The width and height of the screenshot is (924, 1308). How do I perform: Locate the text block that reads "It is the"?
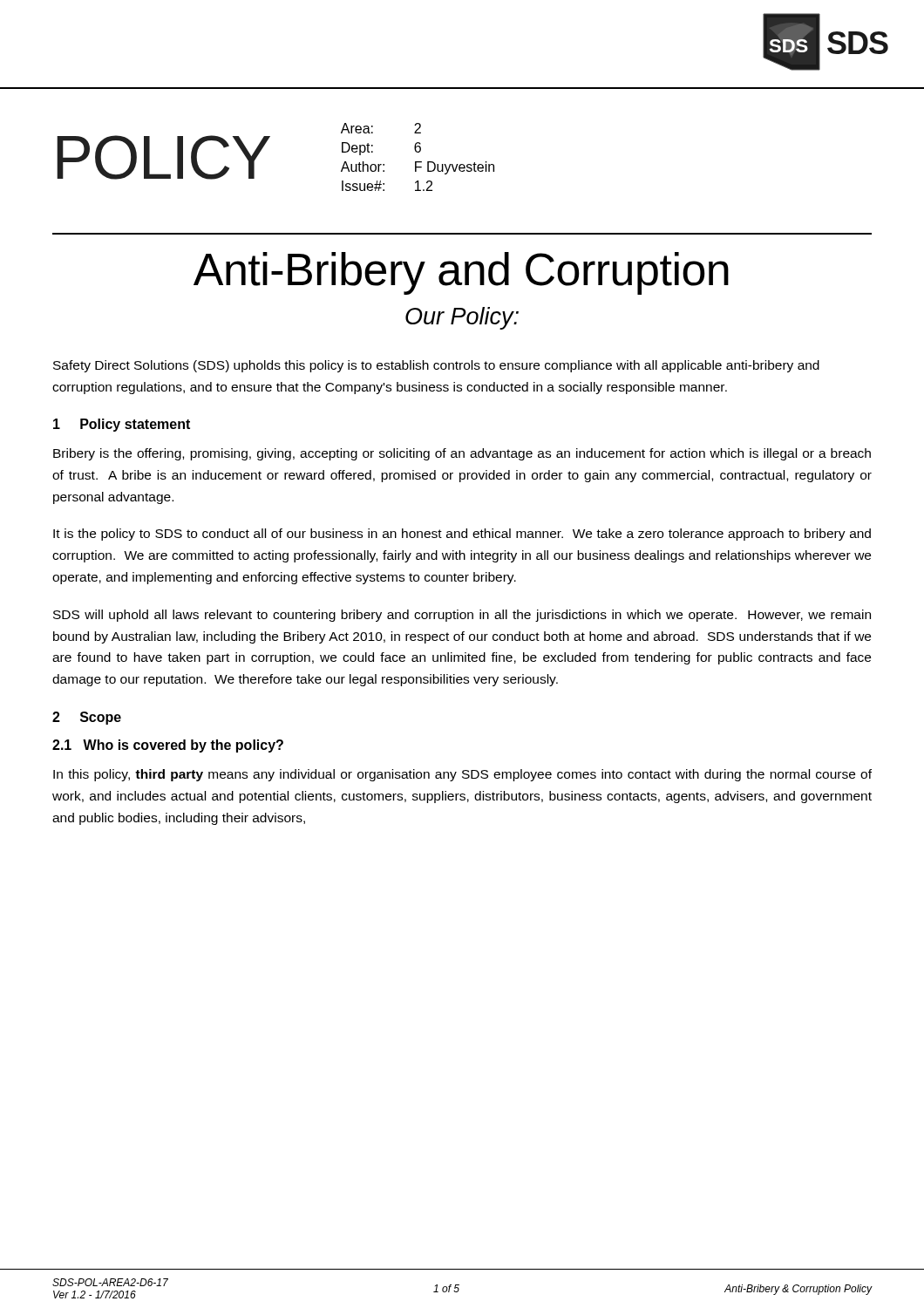(x=462, y=555)
